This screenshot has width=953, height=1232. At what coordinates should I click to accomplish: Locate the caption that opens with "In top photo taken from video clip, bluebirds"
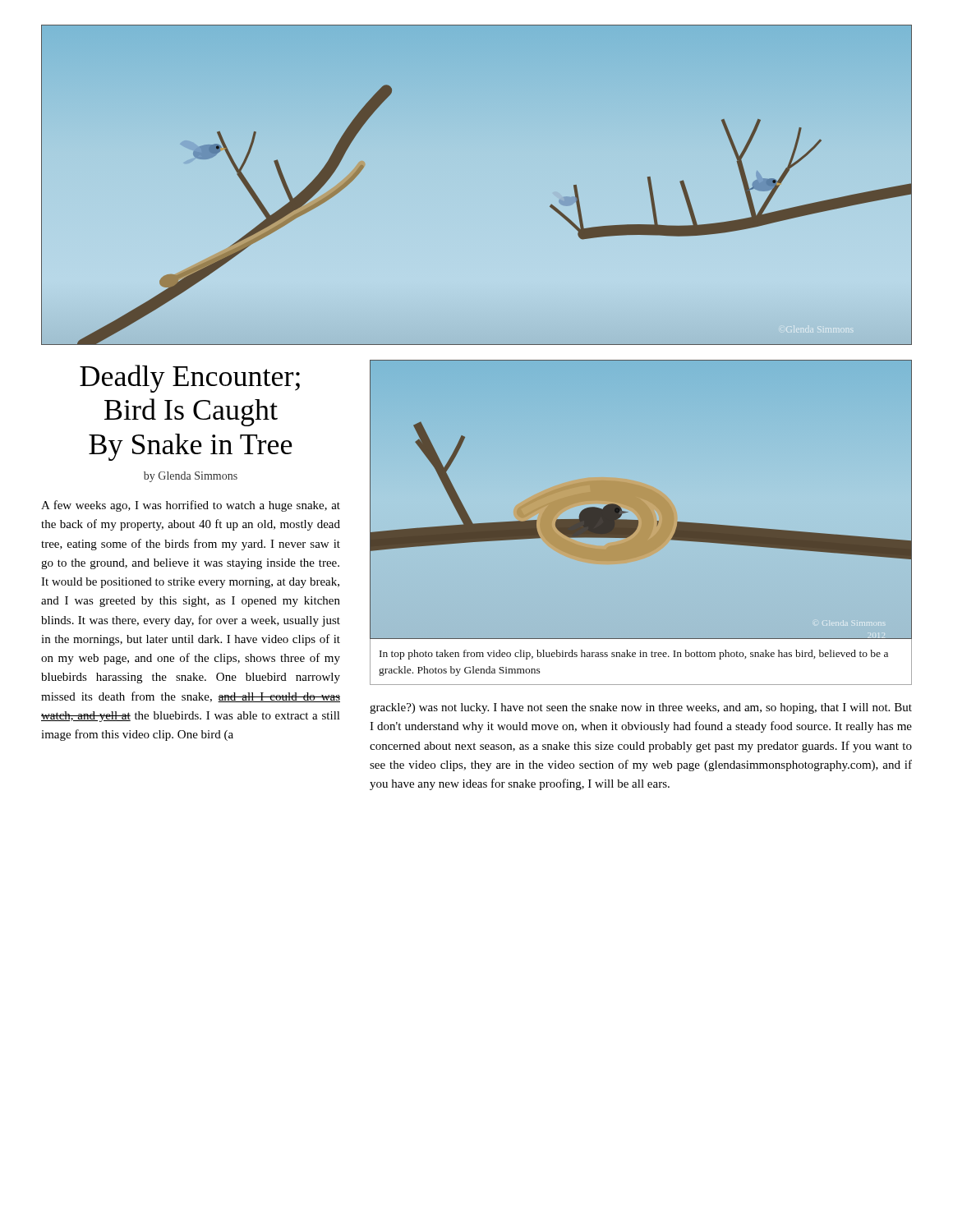pyautogui.click(x=634, y=661)
